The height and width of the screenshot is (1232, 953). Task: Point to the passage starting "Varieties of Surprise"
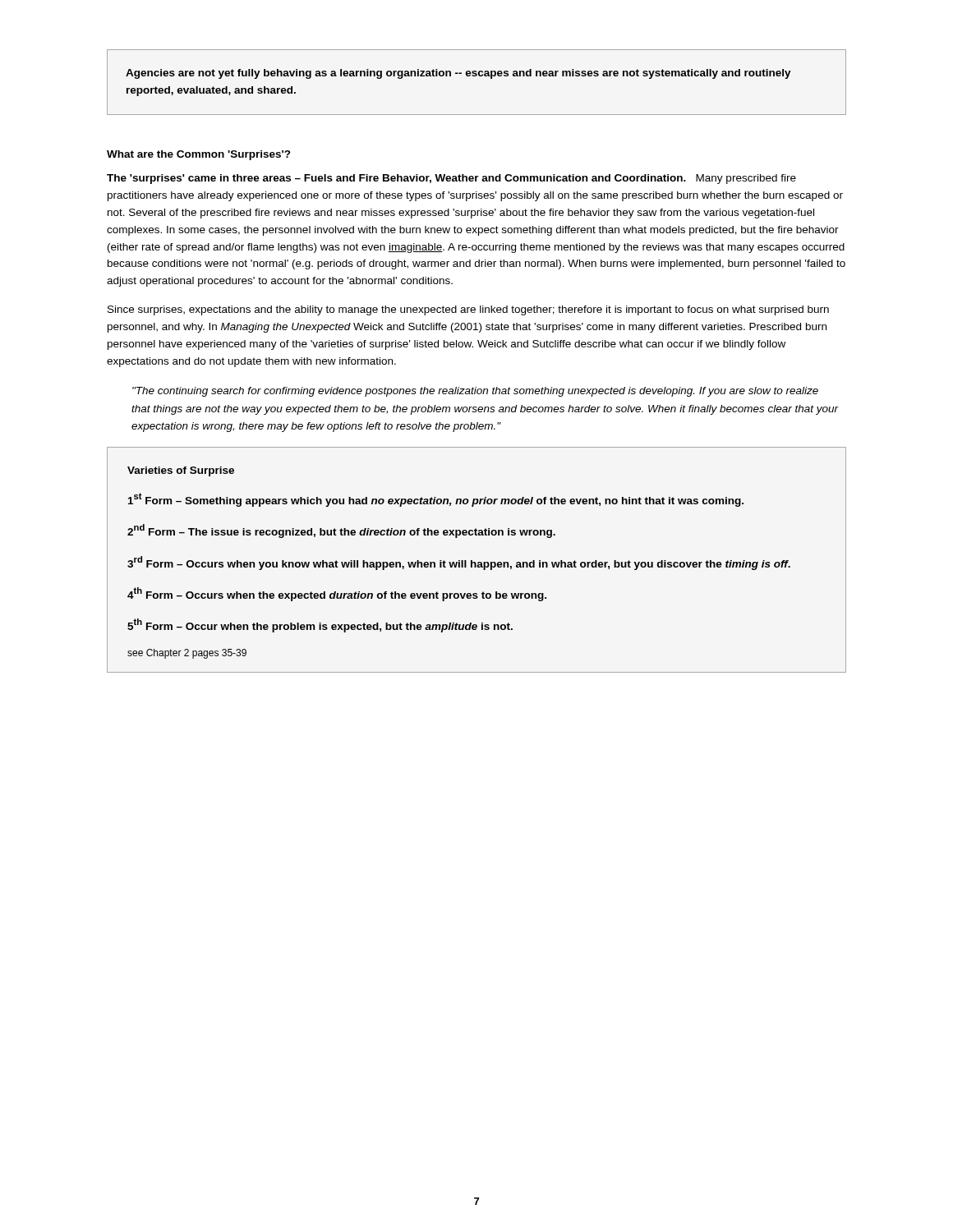[181, 470]
